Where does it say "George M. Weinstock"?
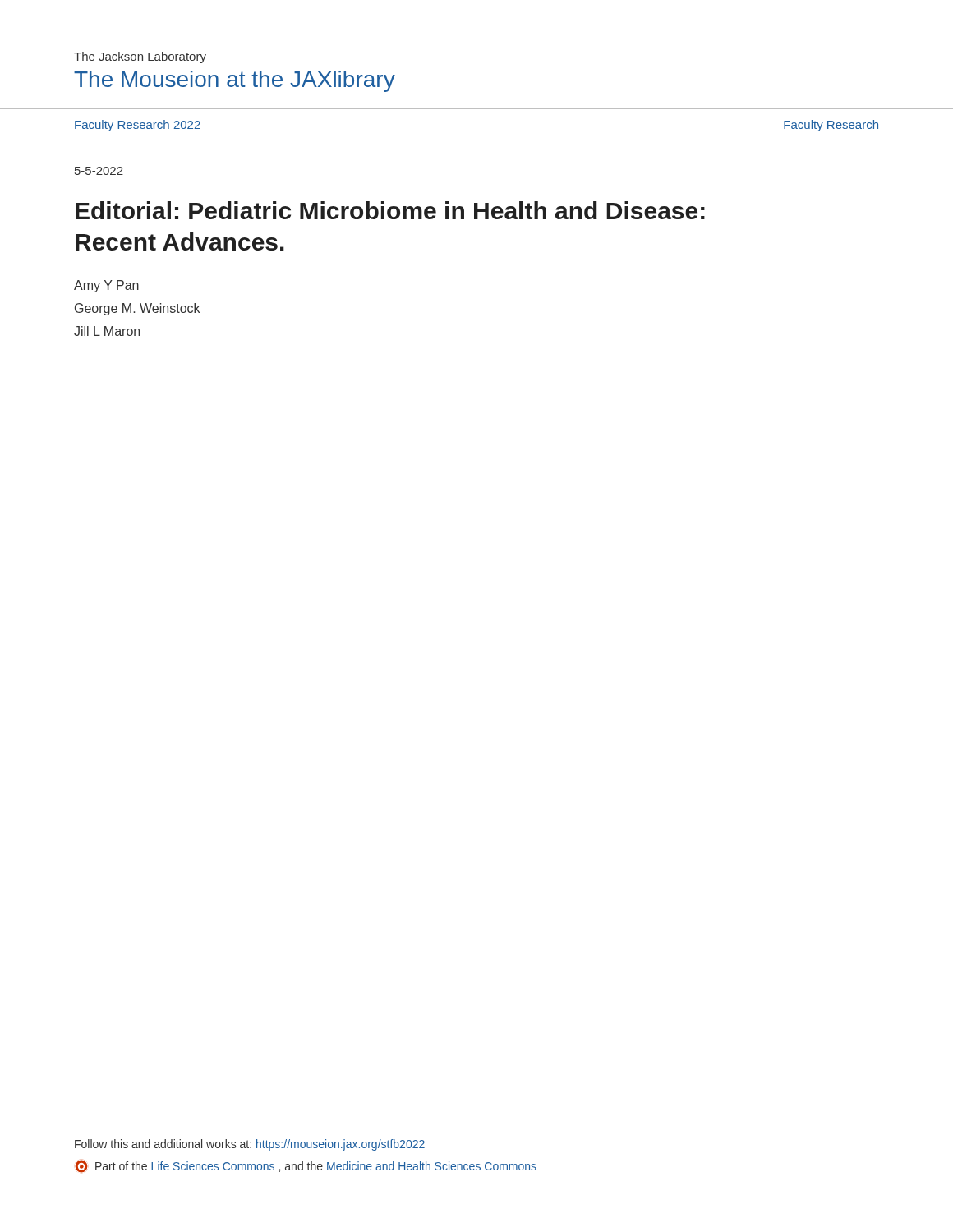Viewport: 953px width, 1232px height. click(137, 308)
